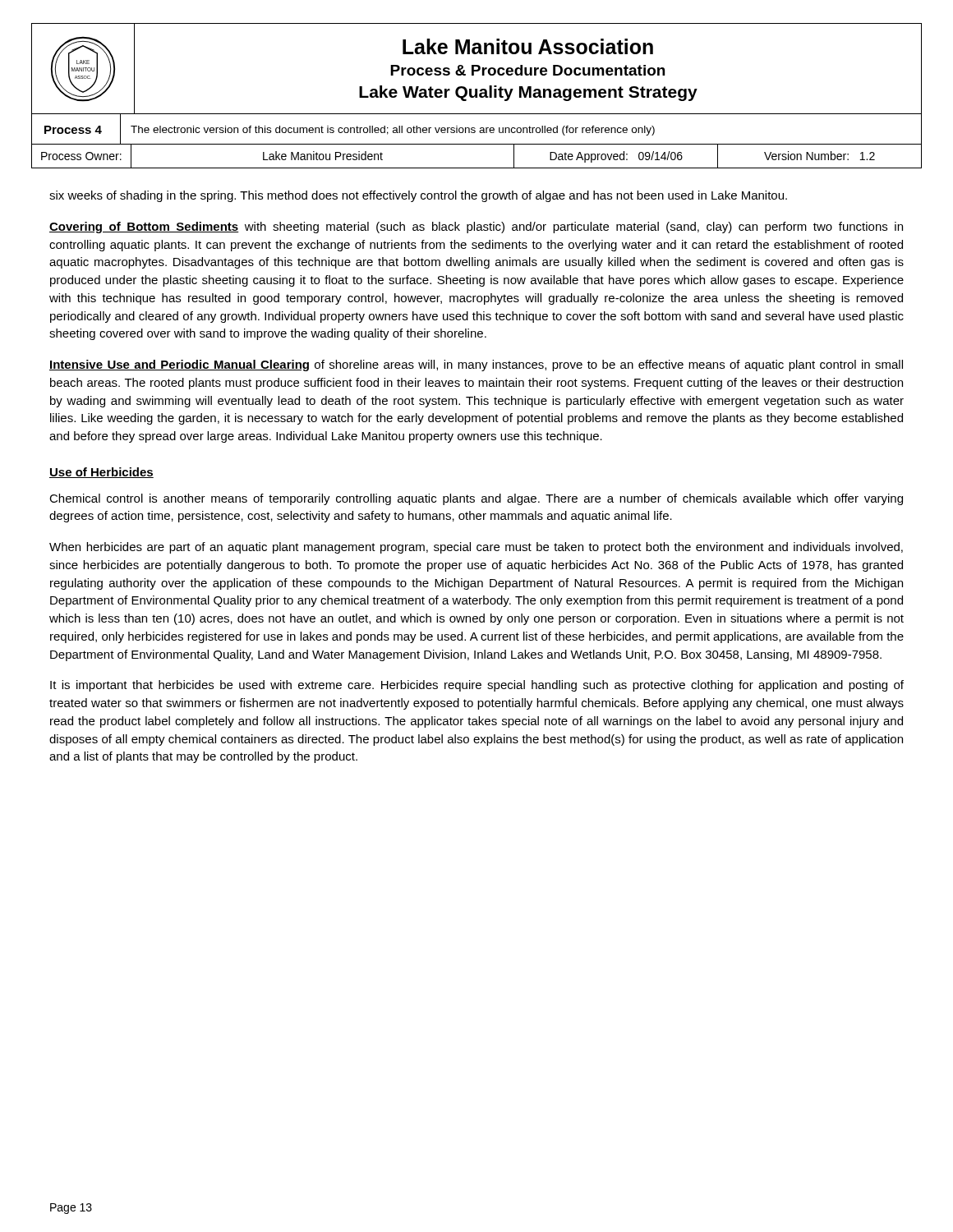The image size is (953, 1232).
Task: Locate the text starting "six weeks of shading in the"
Action: pyautogui.click(x=419, y=195)
